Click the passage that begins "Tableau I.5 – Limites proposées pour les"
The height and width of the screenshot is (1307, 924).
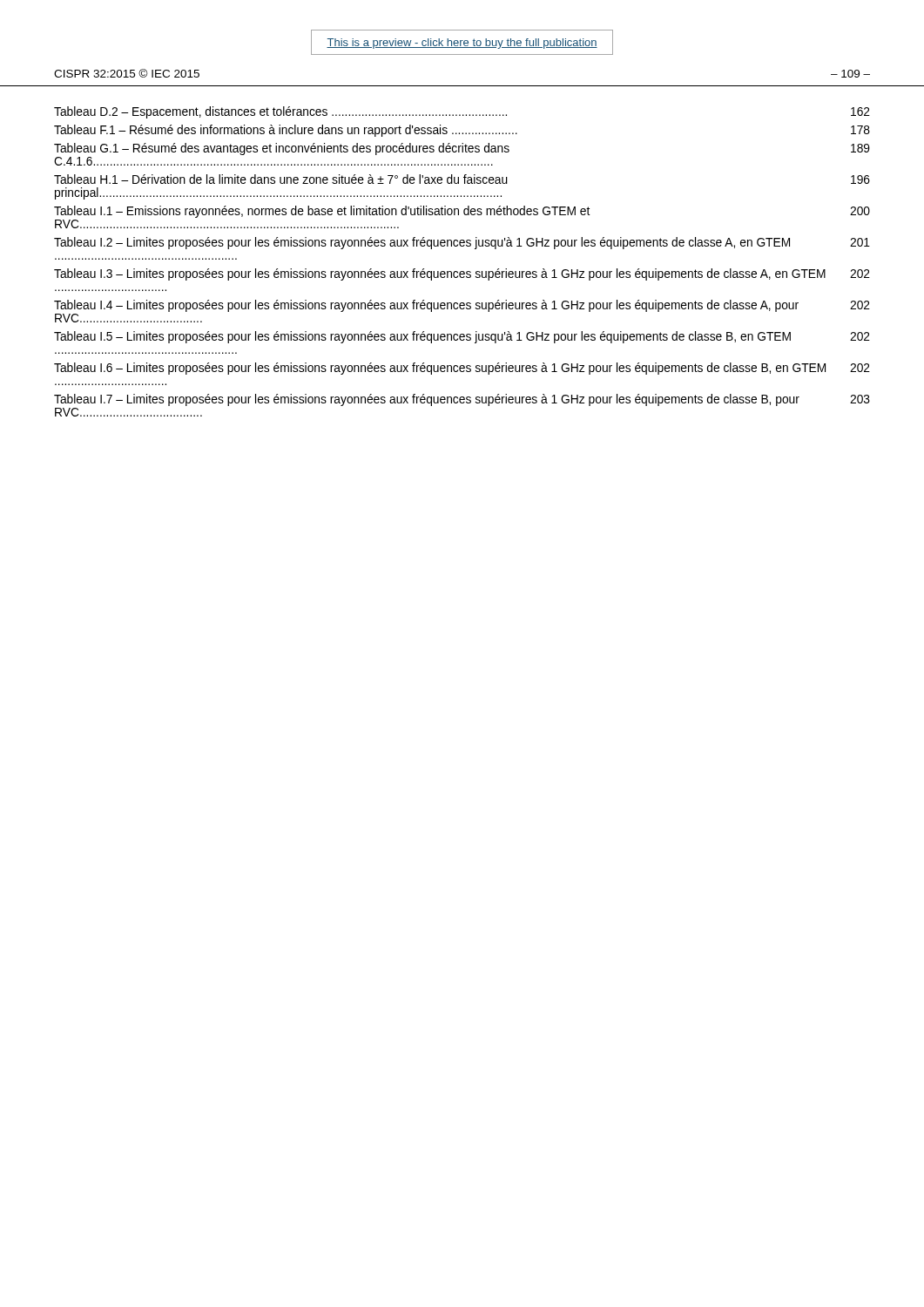pyautogui.click(x=462, y=343)
